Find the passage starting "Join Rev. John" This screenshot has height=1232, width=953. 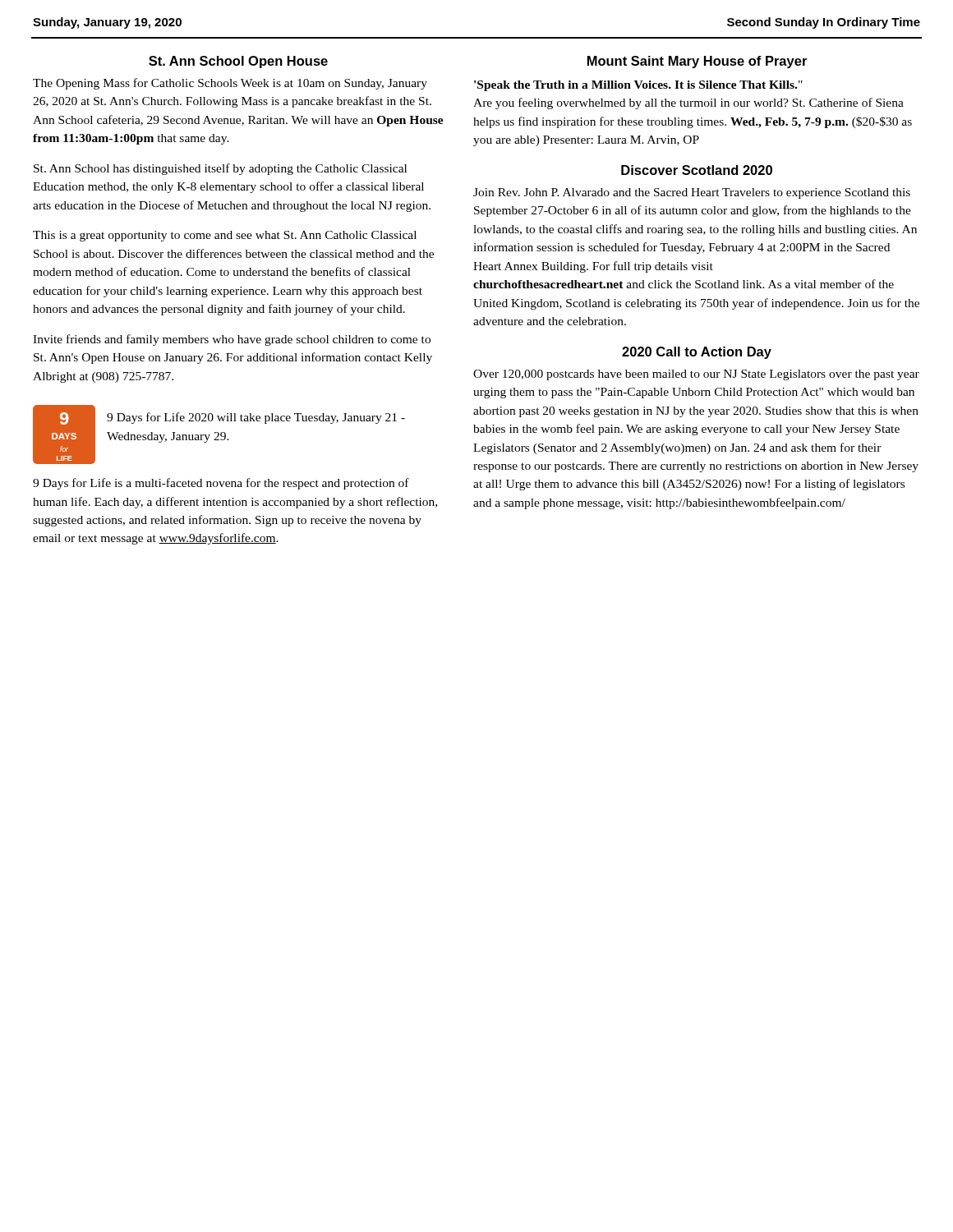697,257
